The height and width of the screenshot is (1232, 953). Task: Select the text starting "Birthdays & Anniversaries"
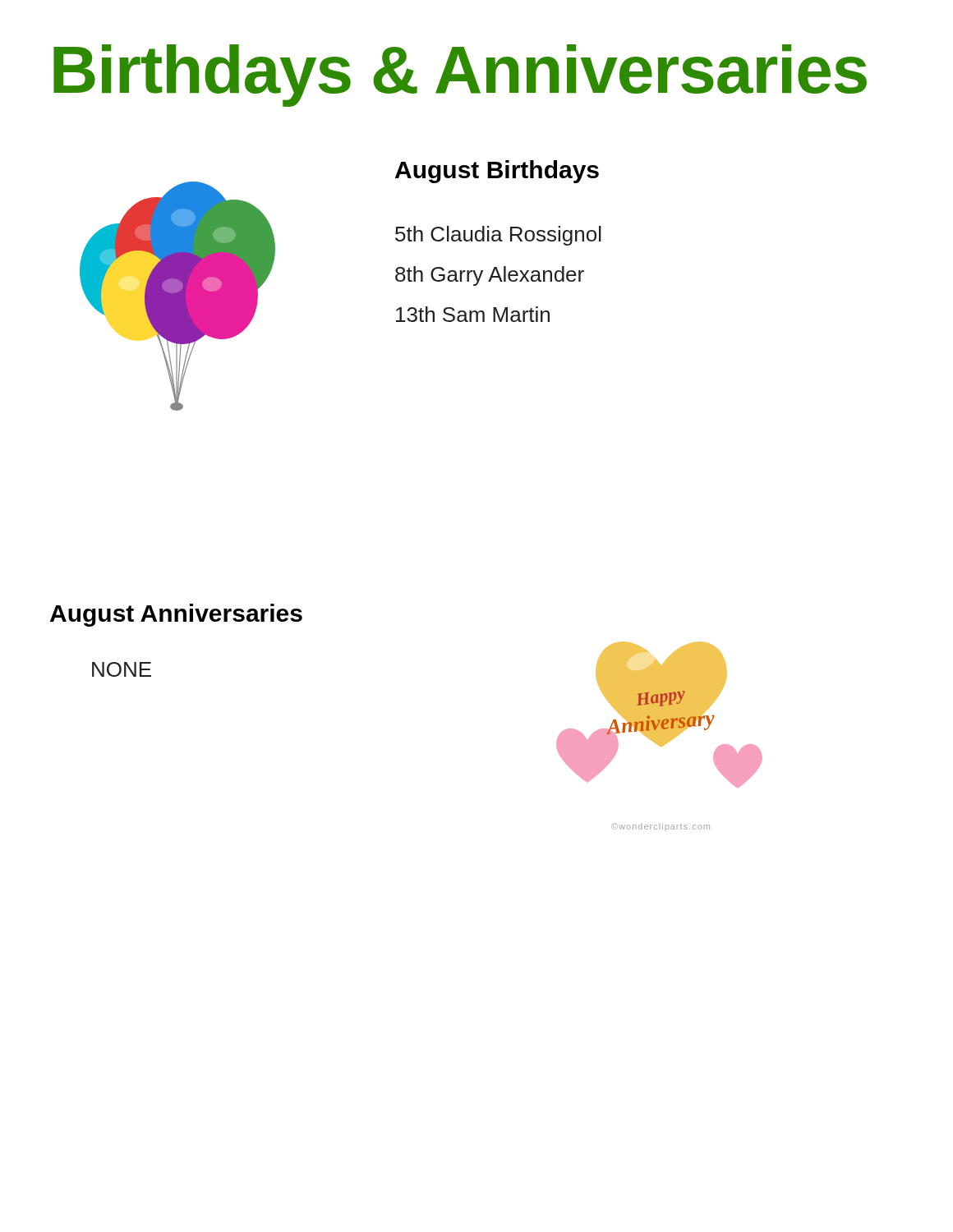click(x=459, y=70)
